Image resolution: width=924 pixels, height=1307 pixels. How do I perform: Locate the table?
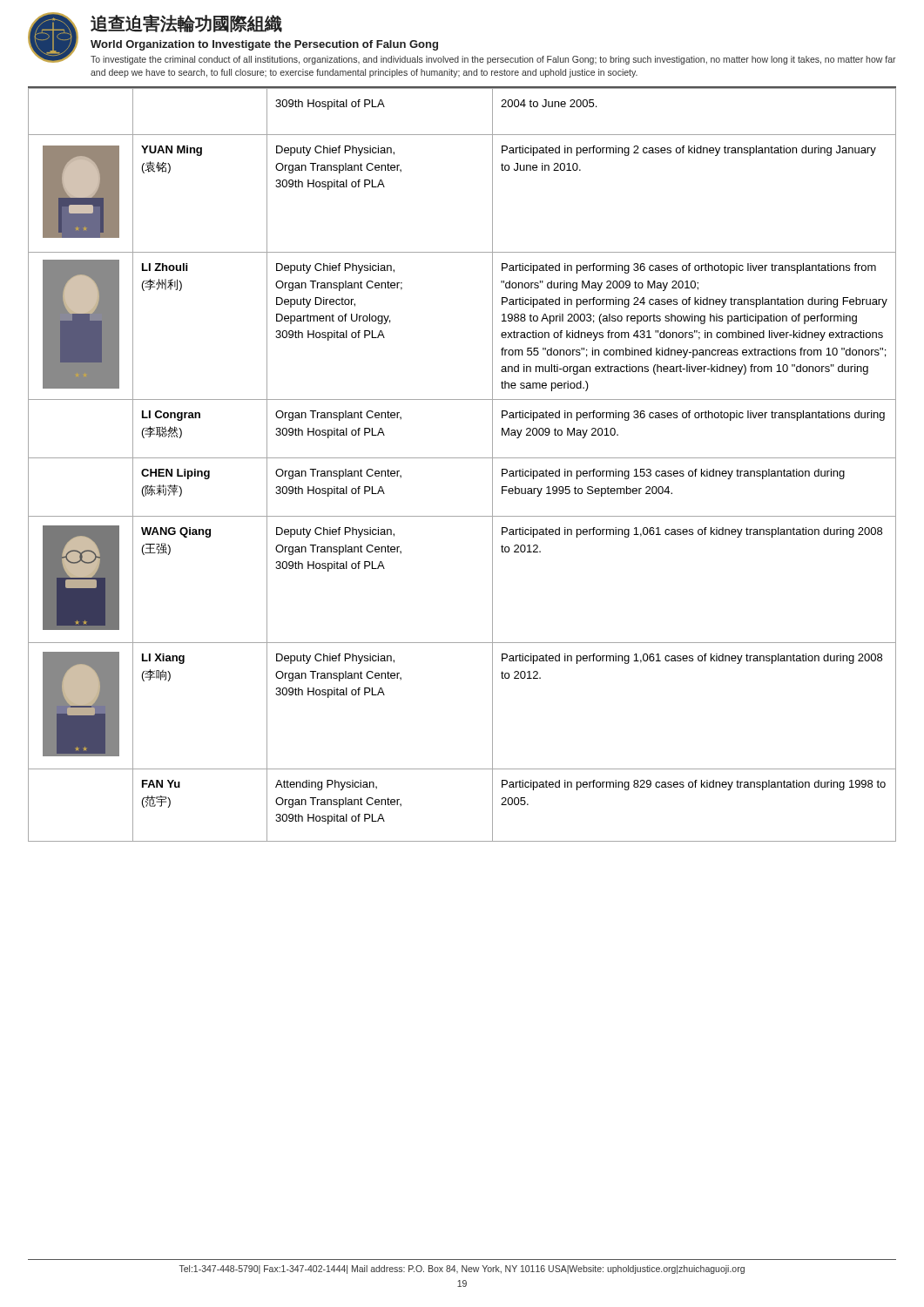(462, 465)
